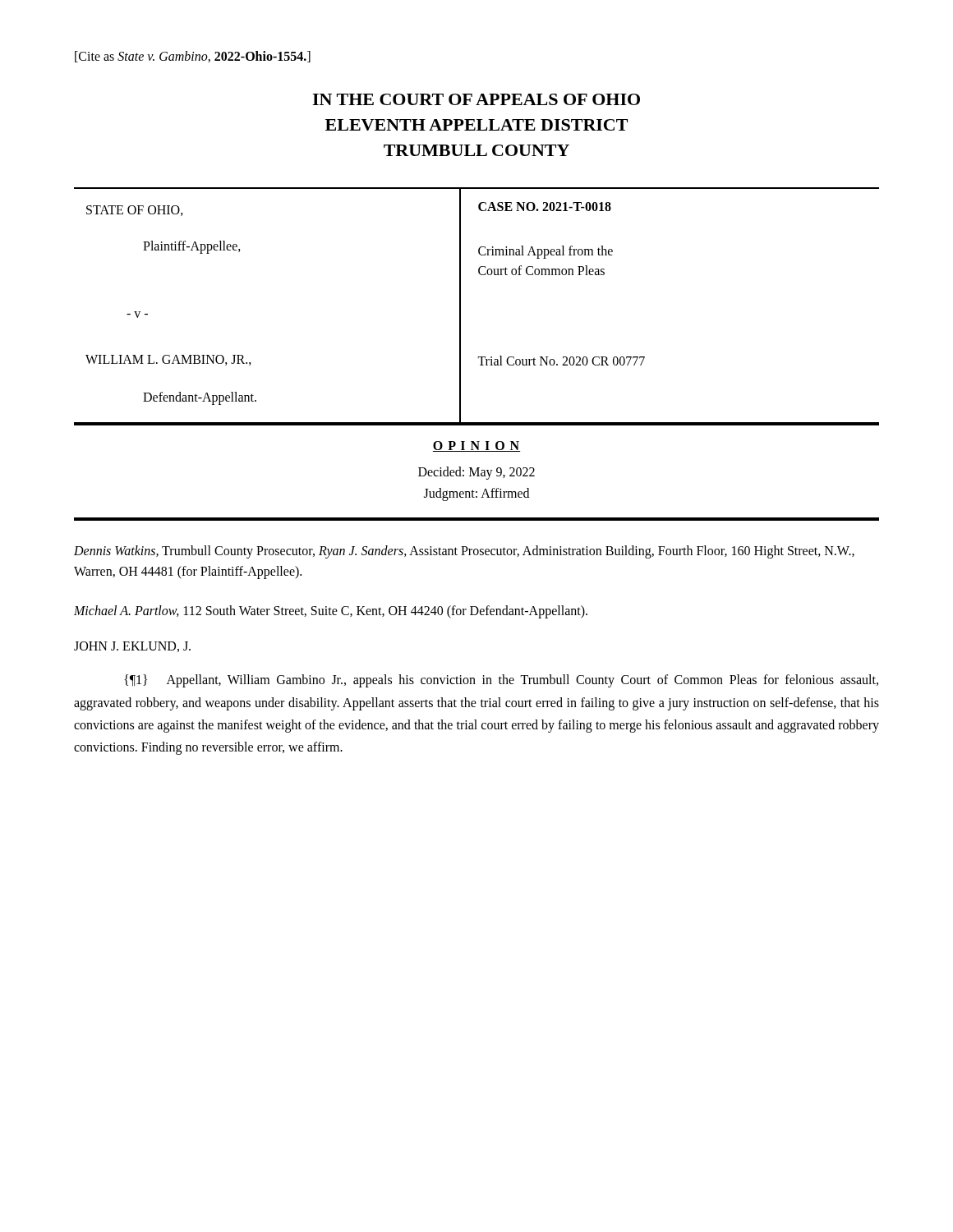Click on the text that says "Decided: May 9, 2022 Judgment: Affirmed"

476,483
